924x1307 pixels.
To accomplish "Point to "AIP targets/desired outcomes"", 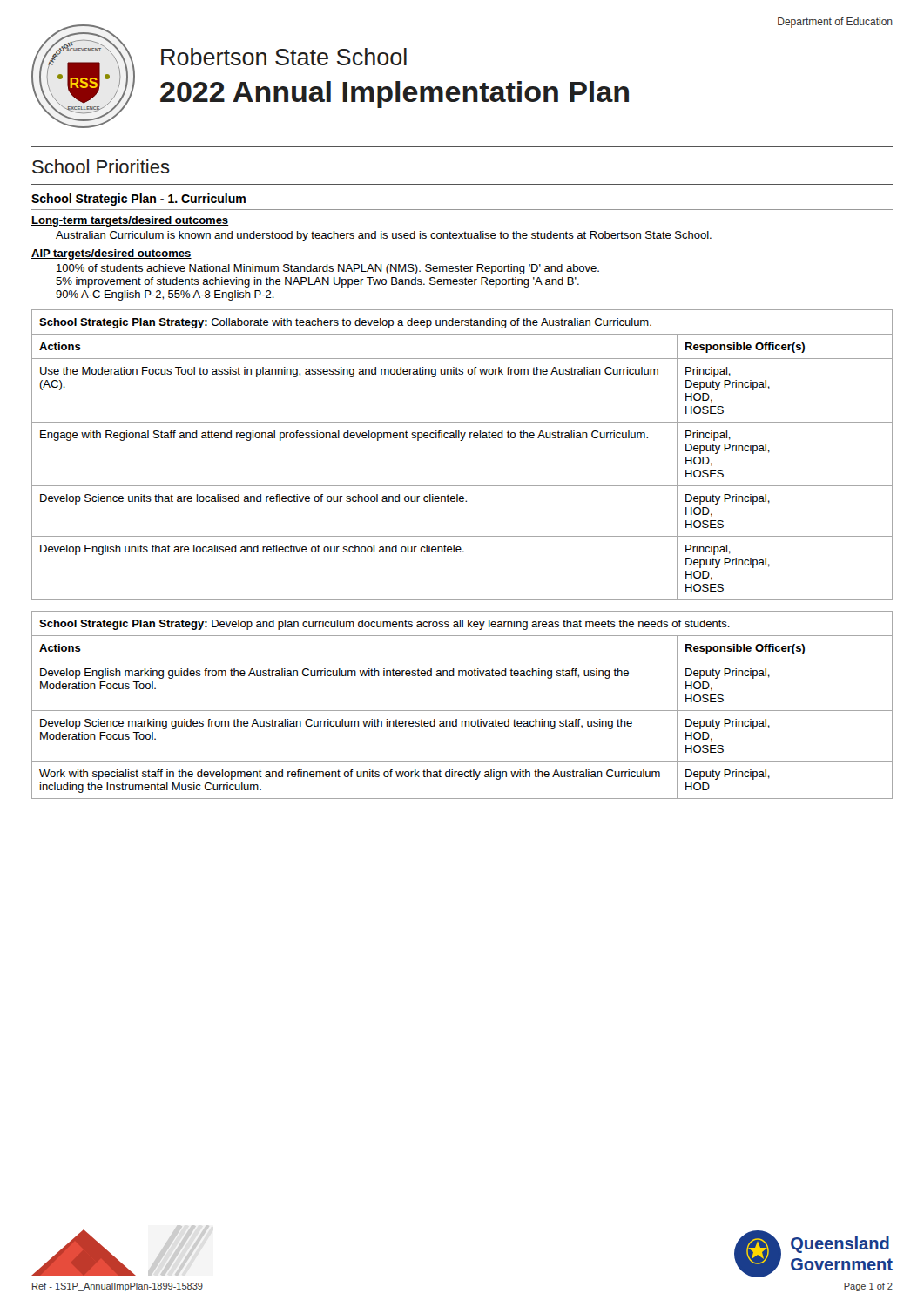I will pyautogui.click(x=111, y=253).
